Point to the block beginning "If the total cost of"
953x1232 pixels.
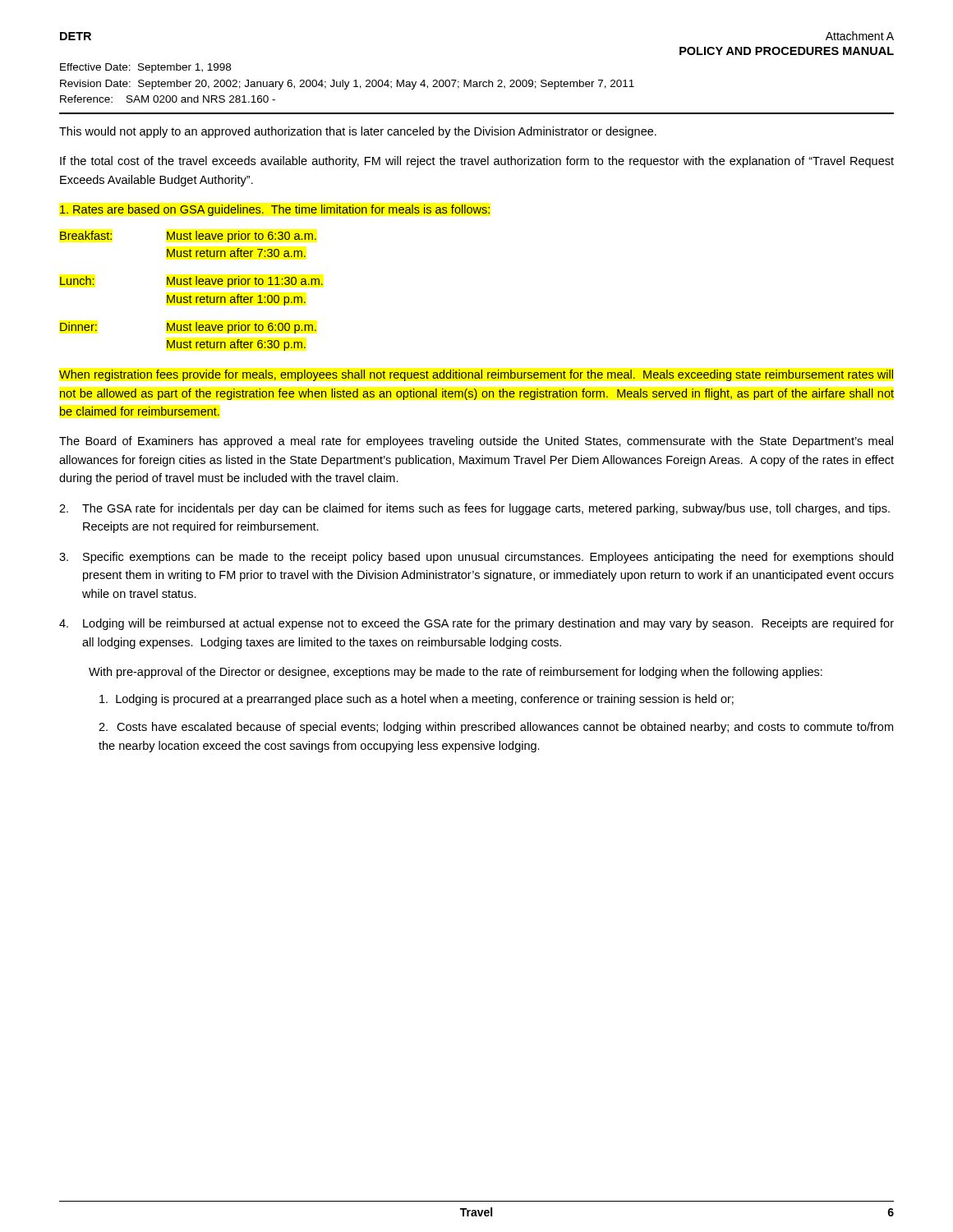coord(476,170)
